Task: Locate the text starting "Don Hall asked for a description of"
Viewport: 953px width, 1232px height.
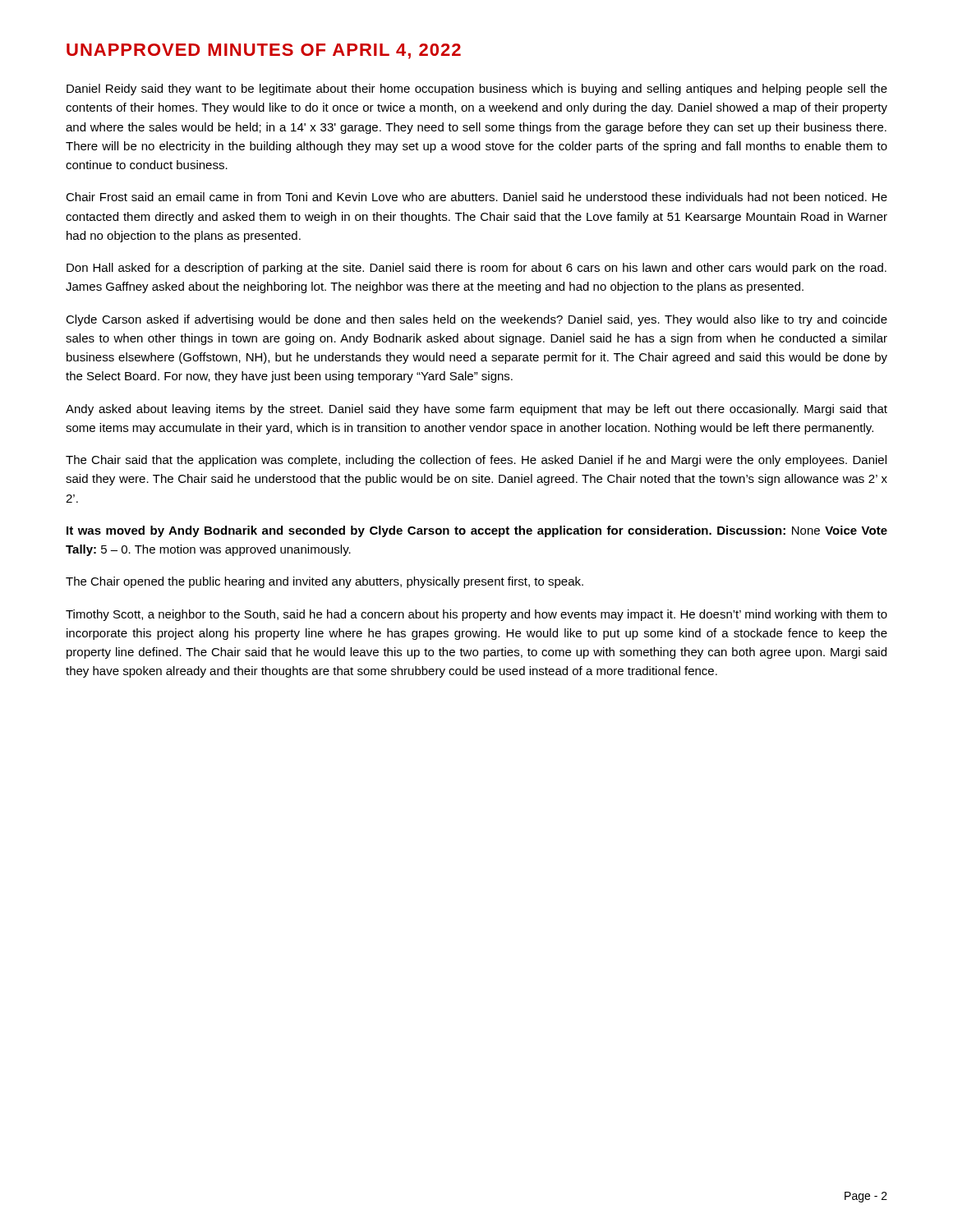Action: point(476,277)
